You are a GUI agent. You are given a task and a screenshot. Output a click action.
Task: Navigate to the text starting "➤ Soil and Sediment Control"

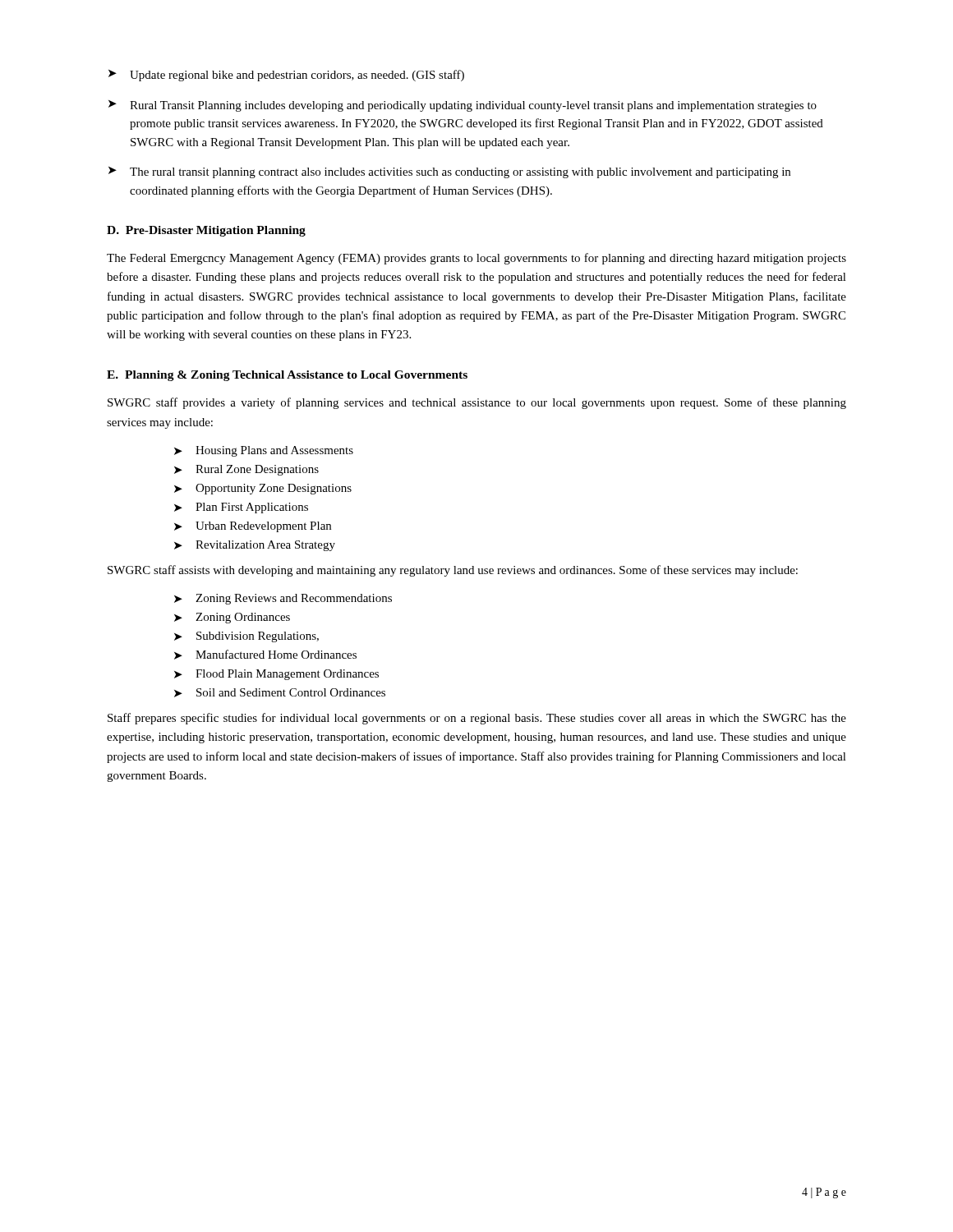click(279, 693)
